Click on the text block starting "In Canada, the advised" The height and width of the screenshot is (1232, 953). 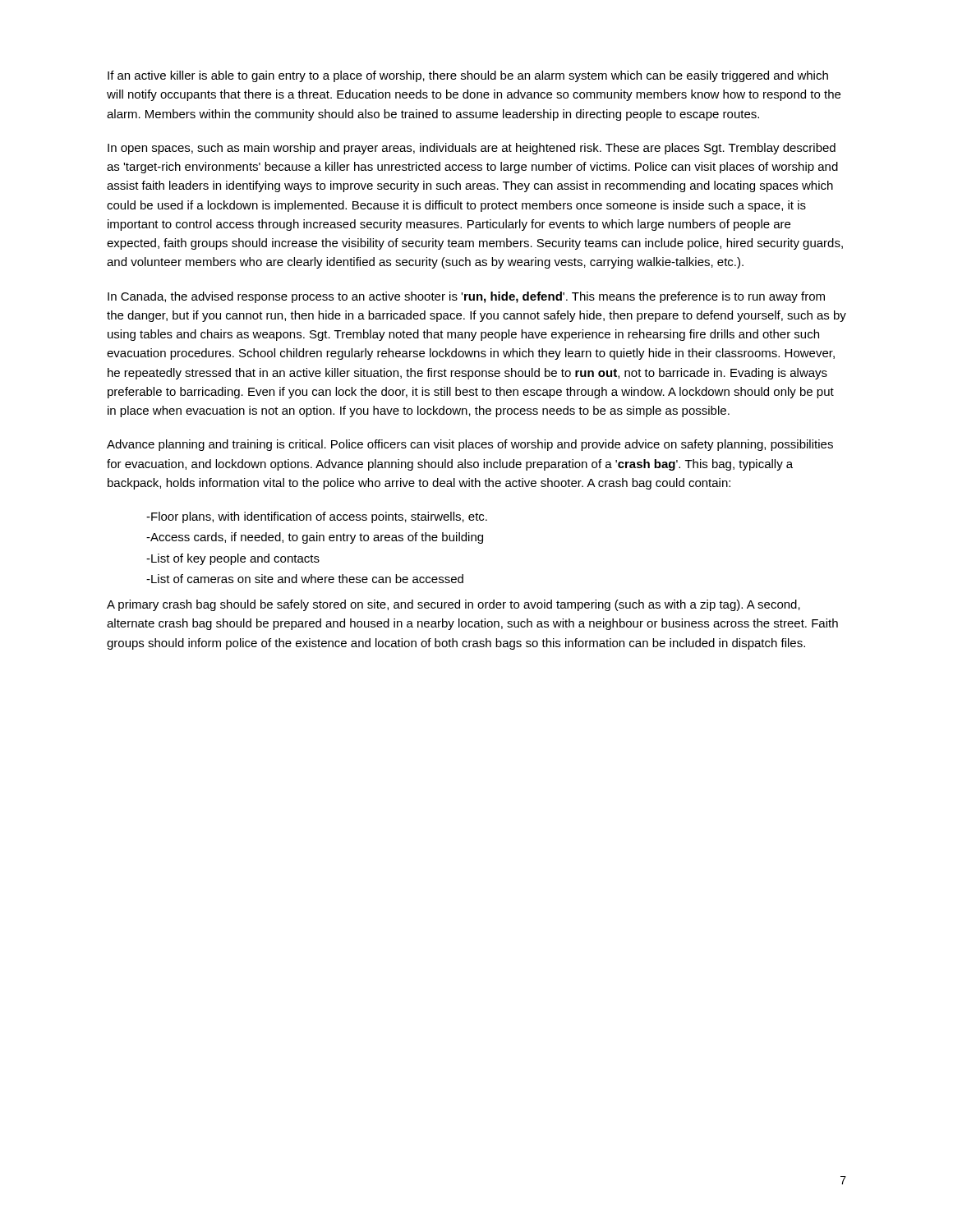(x=476, y=353)
